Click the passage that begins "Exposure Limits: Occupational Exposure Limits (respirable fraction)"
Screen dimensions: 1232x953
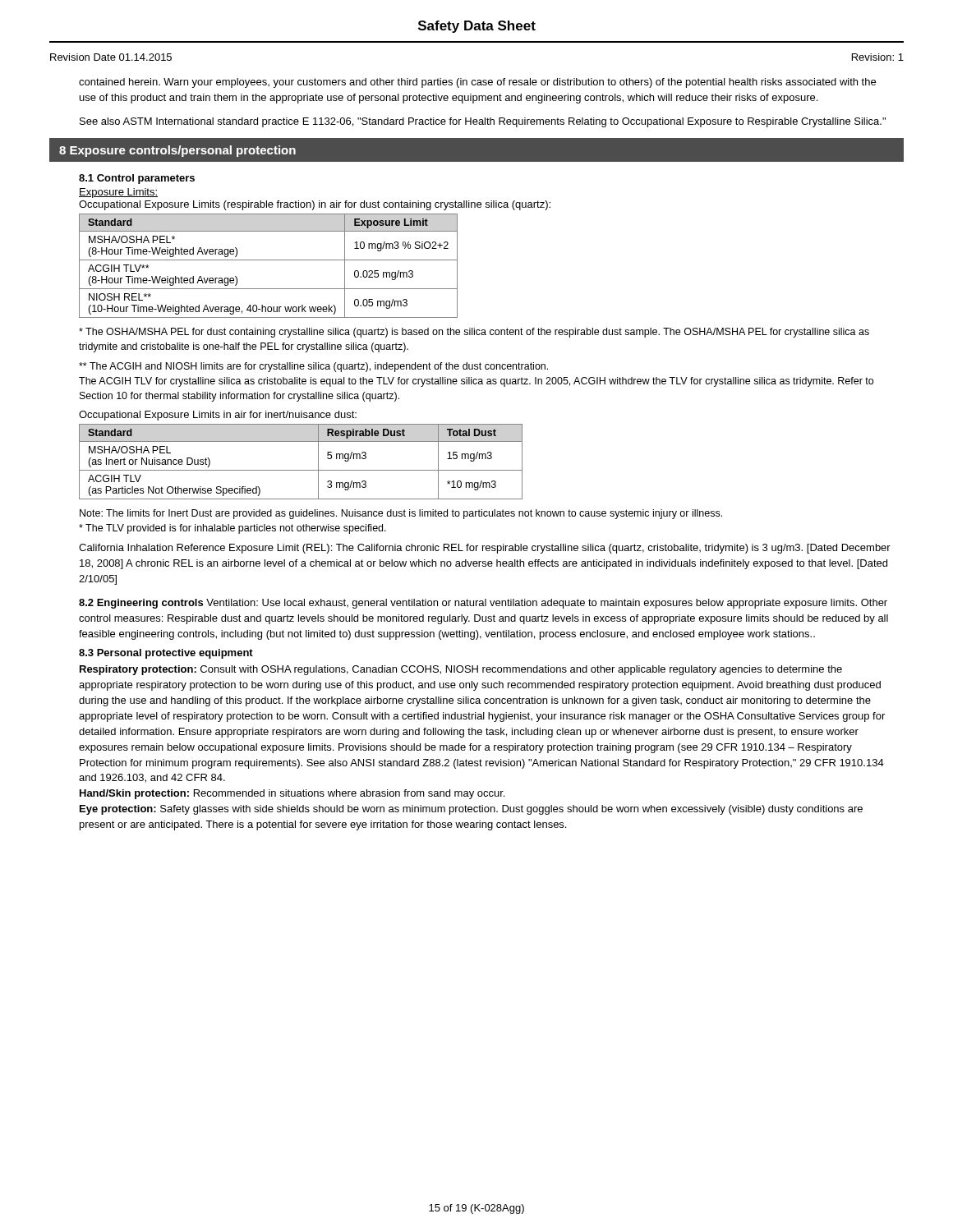315,198
